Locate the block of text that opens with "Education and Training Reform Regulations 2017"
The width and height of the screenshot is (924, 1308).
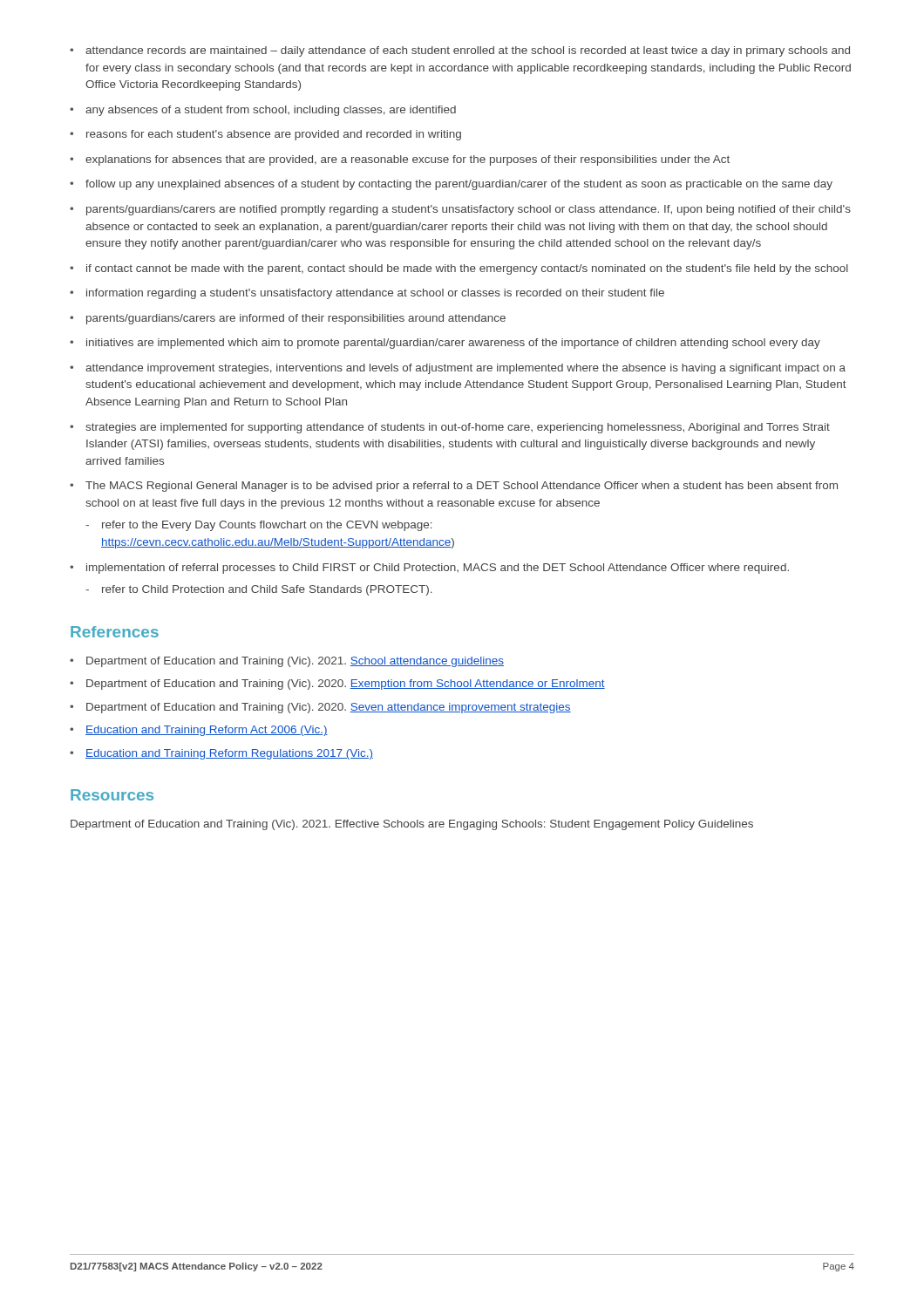[x=229, y=753]
